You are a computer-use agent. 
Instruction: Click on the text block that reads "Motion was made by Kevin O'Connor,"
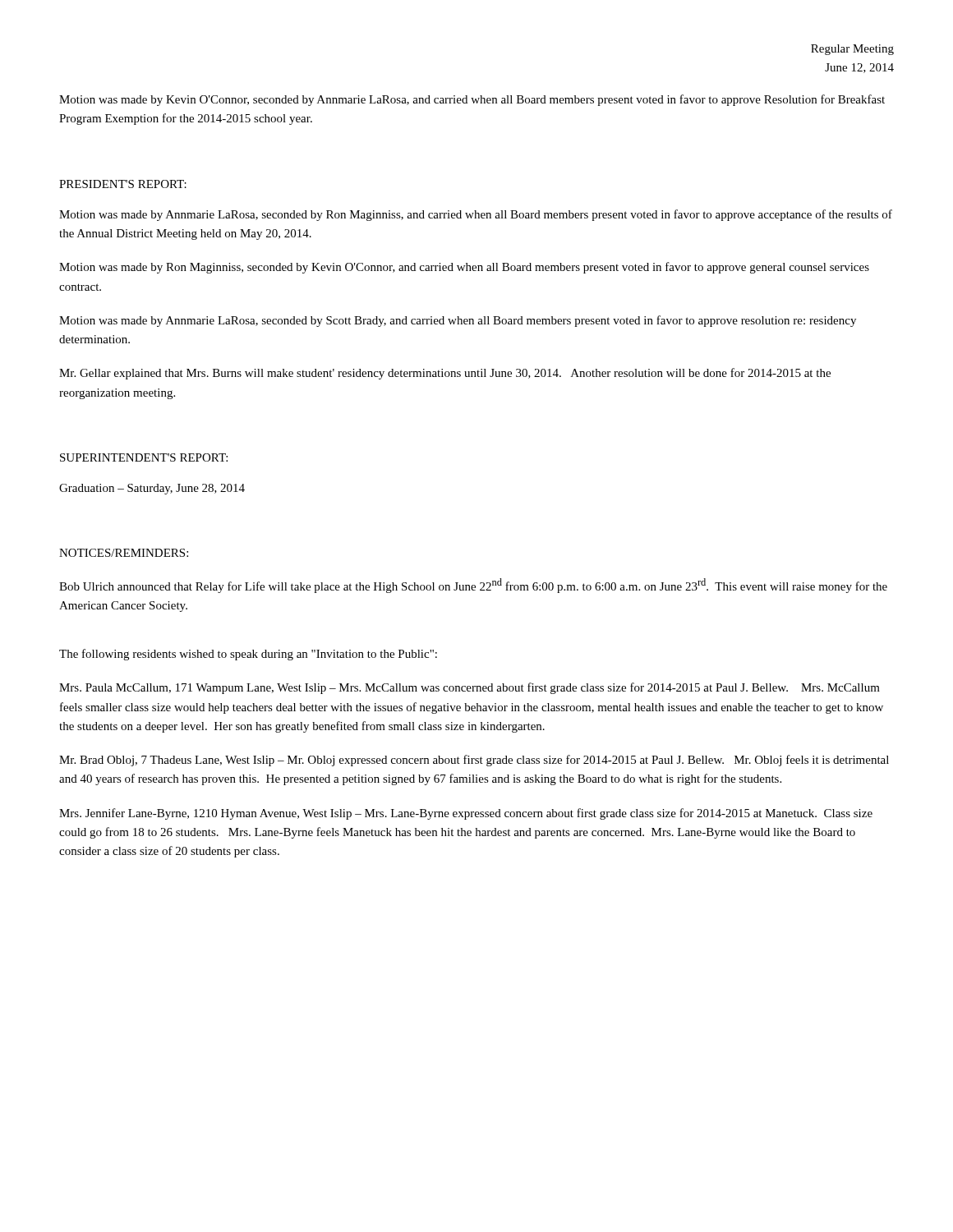[472, 109]
